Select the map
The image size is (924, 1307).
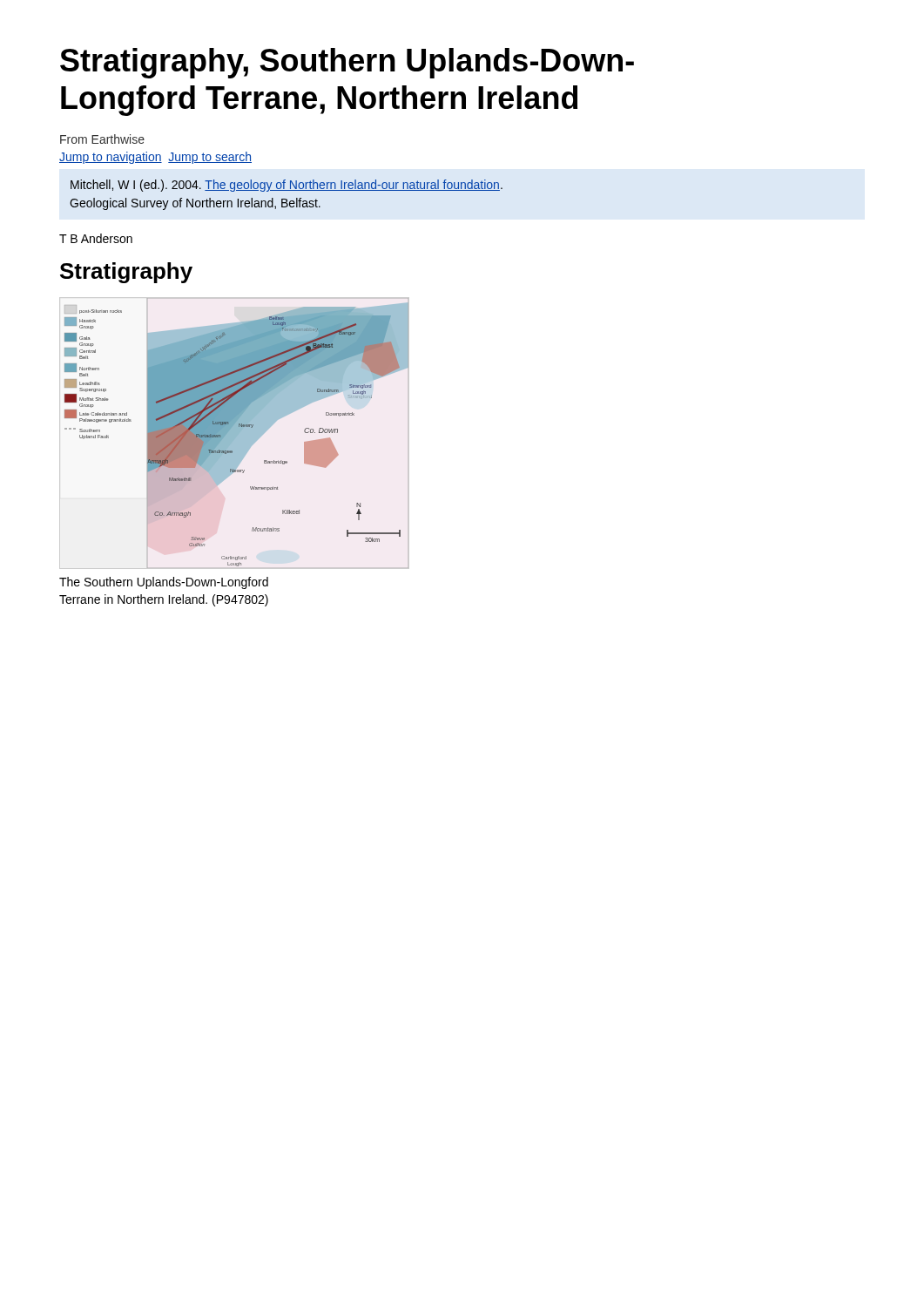pos(462,433)
